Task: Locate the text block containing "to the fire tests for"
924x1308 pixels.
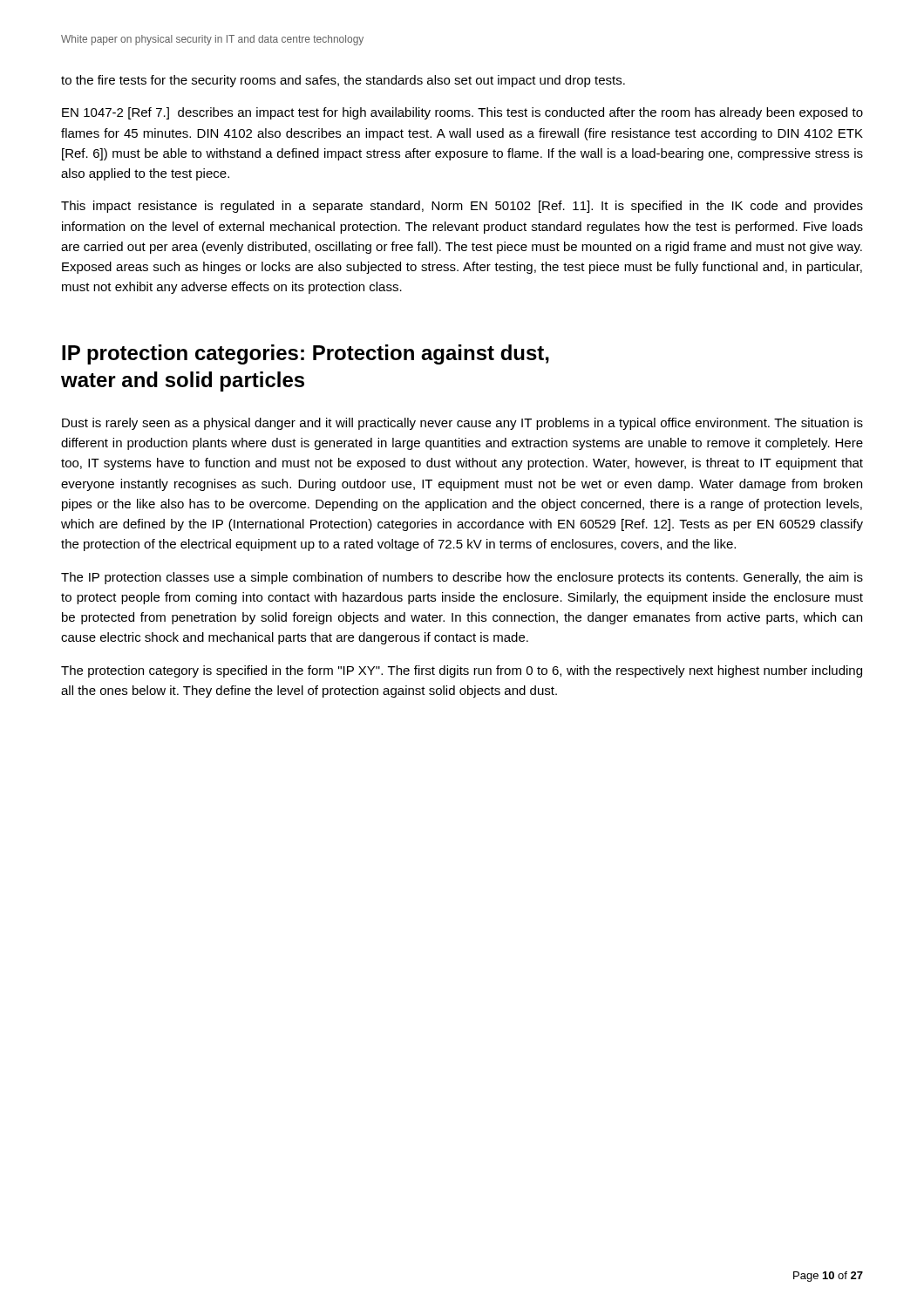Action: [x=343, y=80]
